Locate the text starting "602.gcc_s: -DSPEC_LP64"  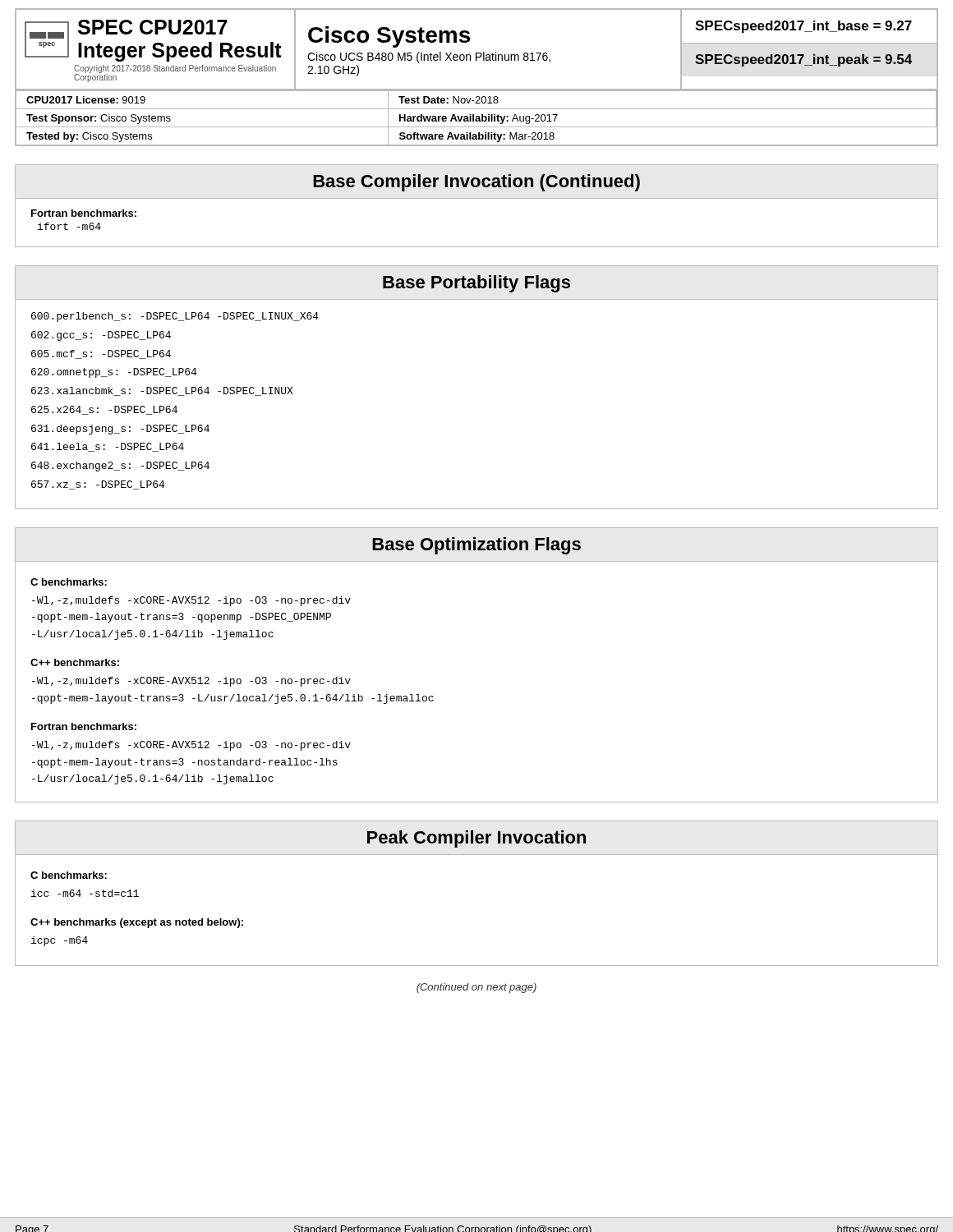(101, 335)
